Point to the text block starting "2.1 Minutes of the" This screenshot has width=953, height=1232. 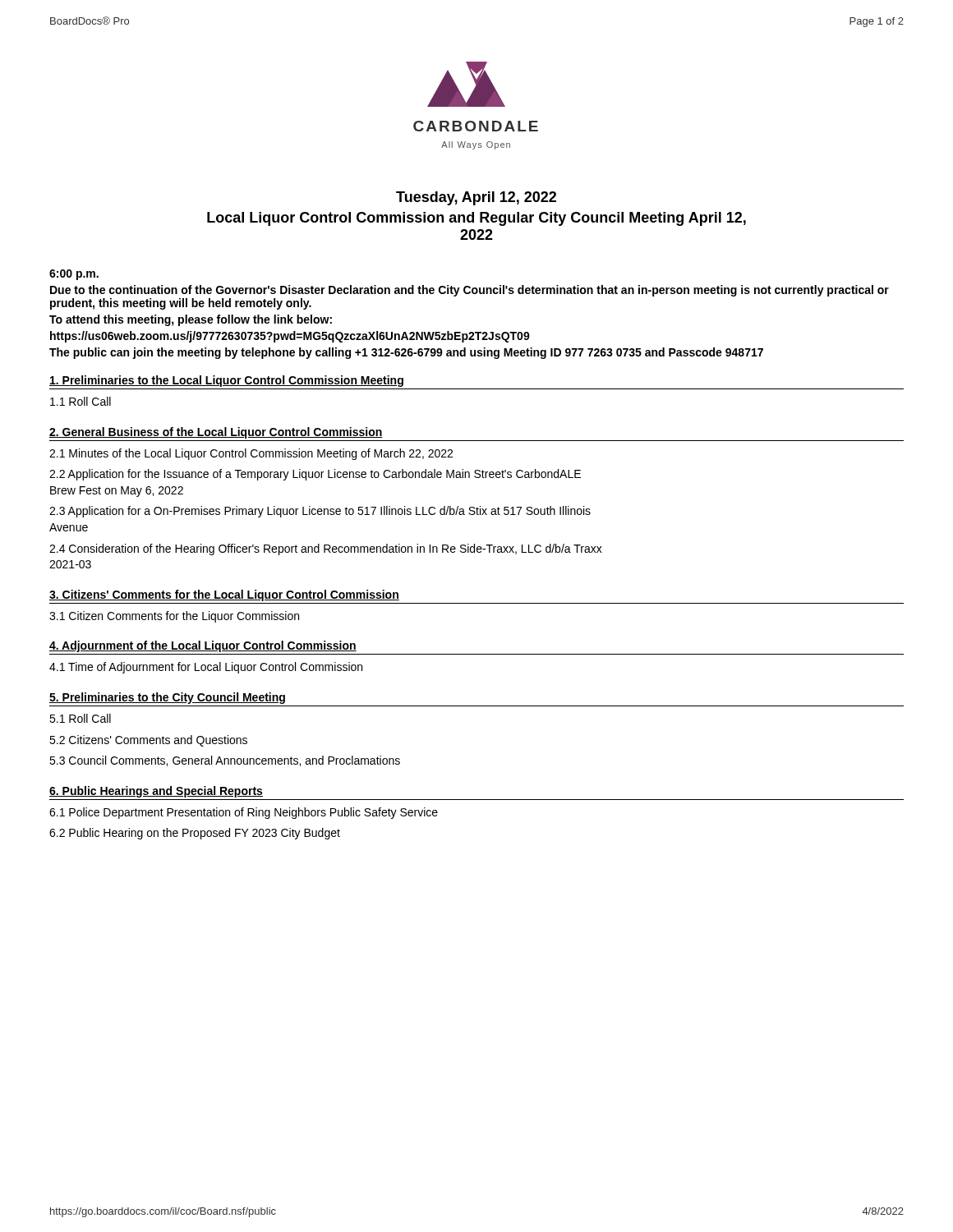coord(251,453)
